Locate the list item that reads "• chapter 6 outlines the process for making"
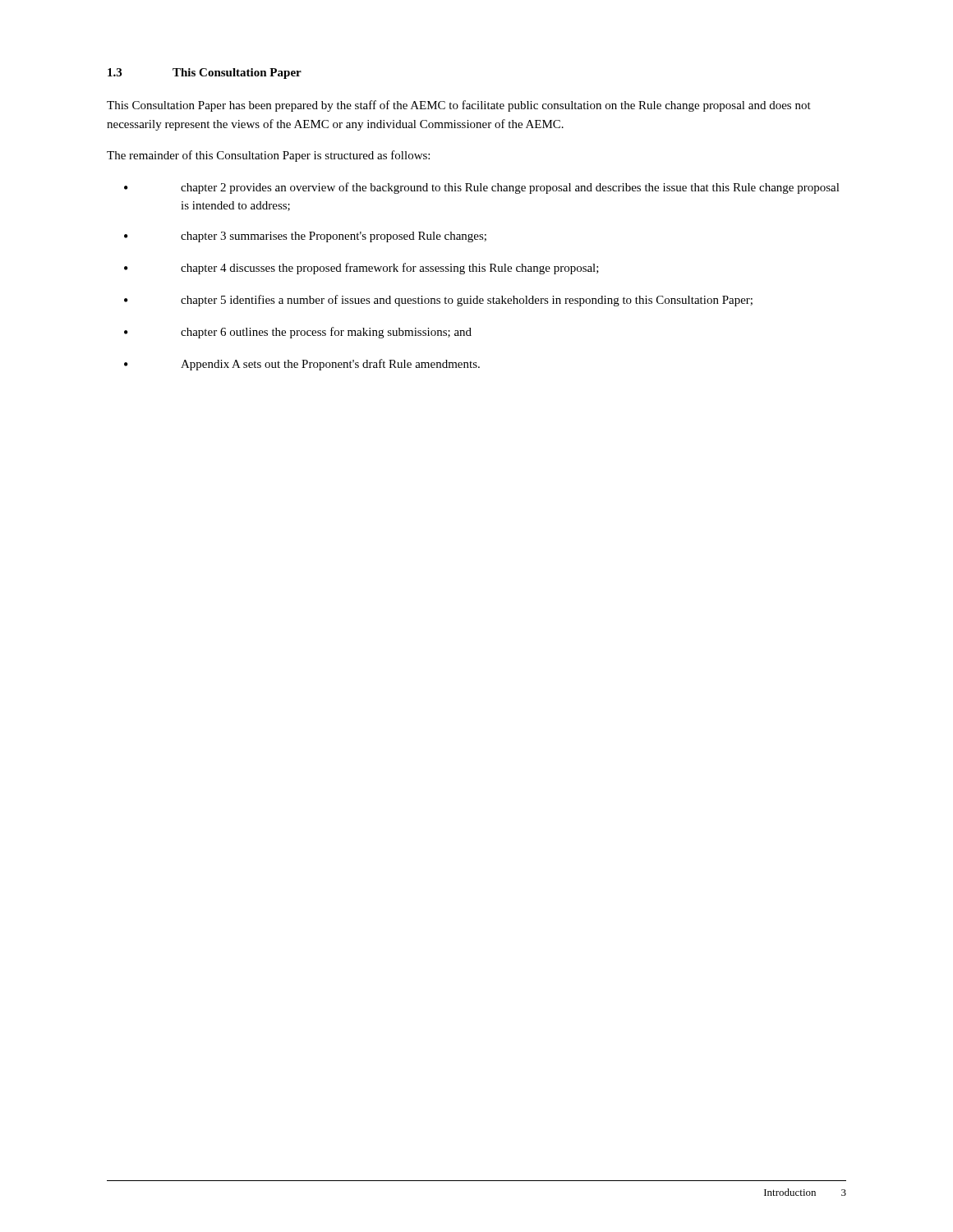Viewport: 953px width, 1232px height. coord(476,333)
